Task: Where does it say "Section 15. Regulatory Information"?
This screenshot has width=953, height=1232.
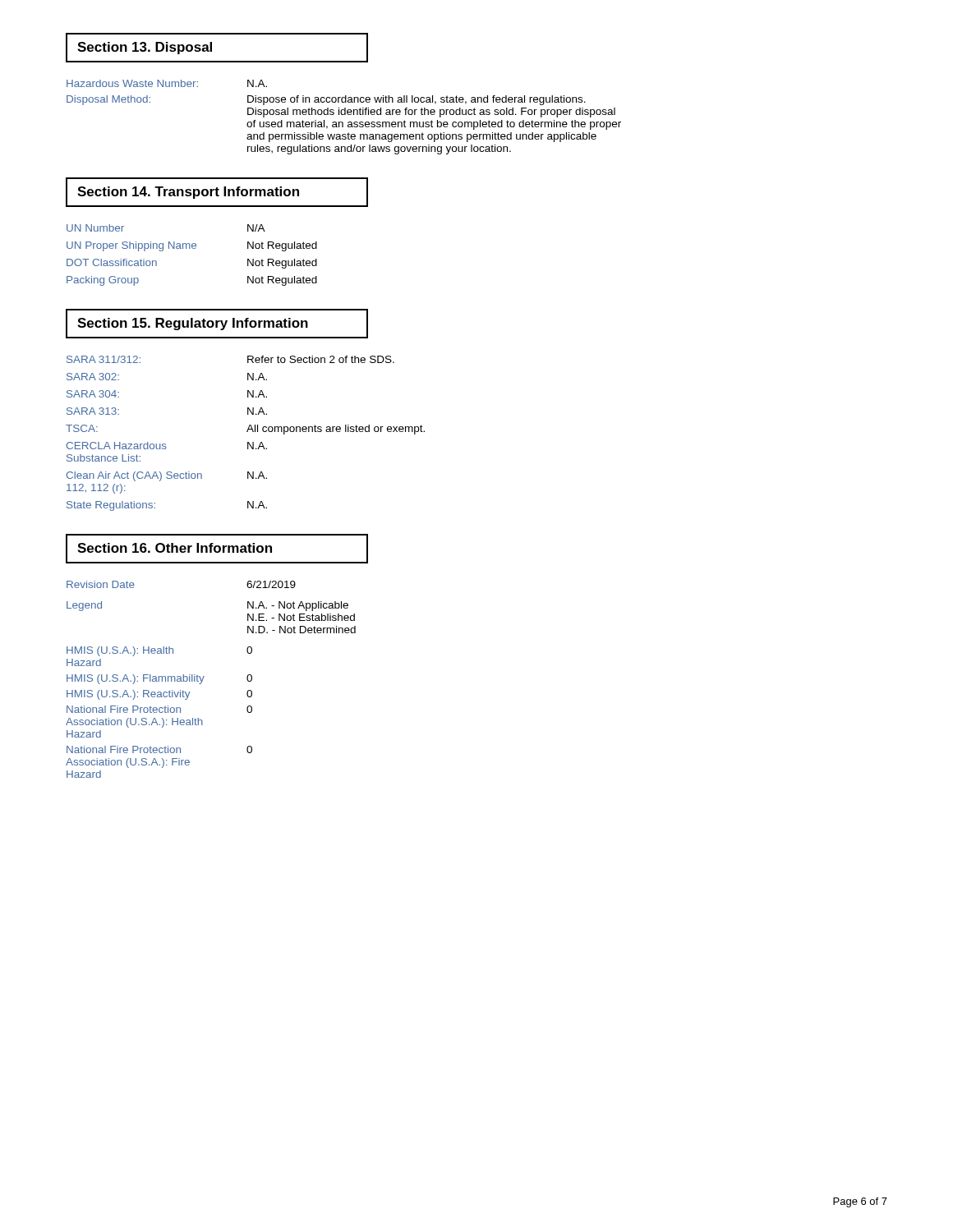Action: [x=193, y=323]
